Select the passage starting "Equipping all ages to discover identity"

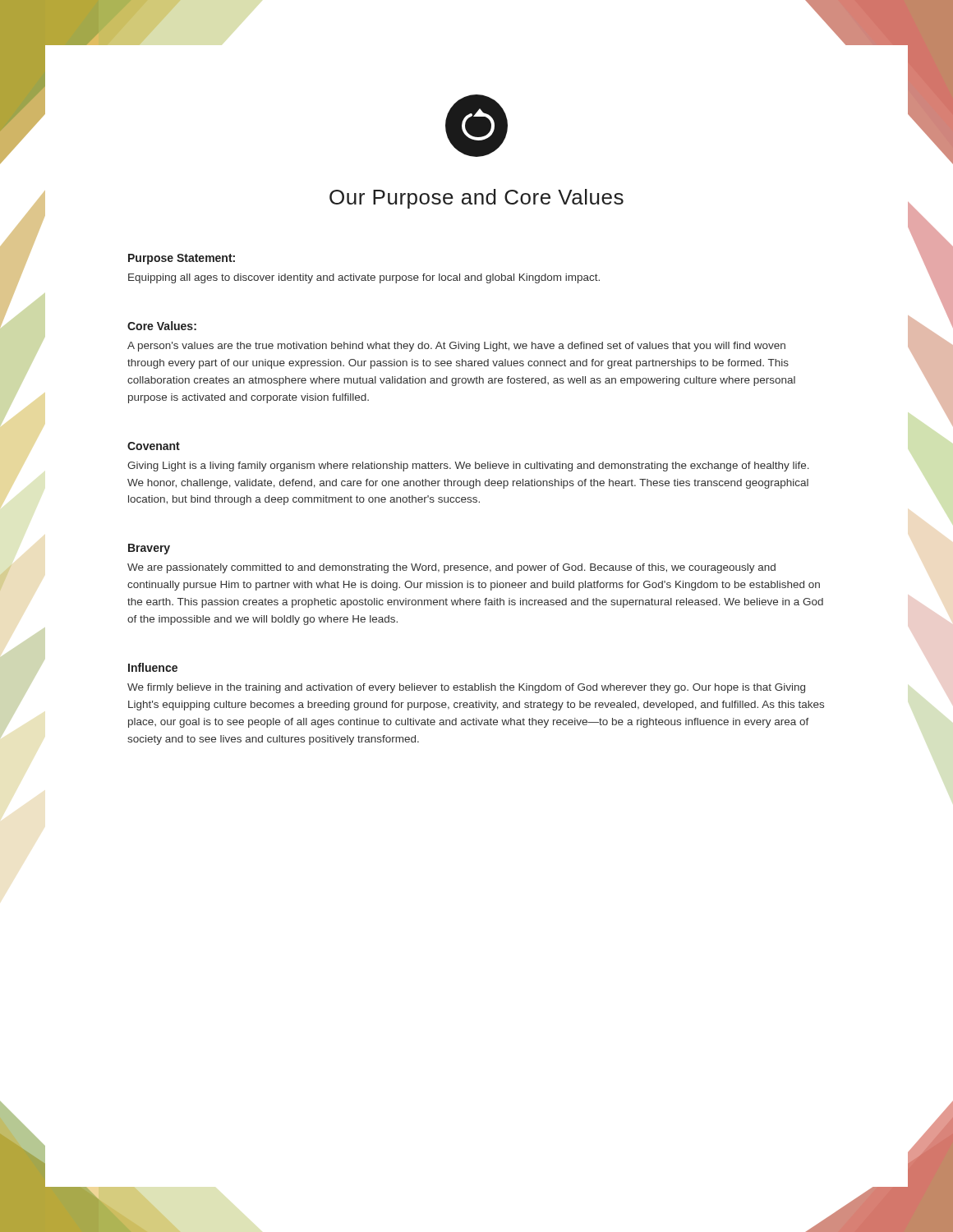(364, 277)
